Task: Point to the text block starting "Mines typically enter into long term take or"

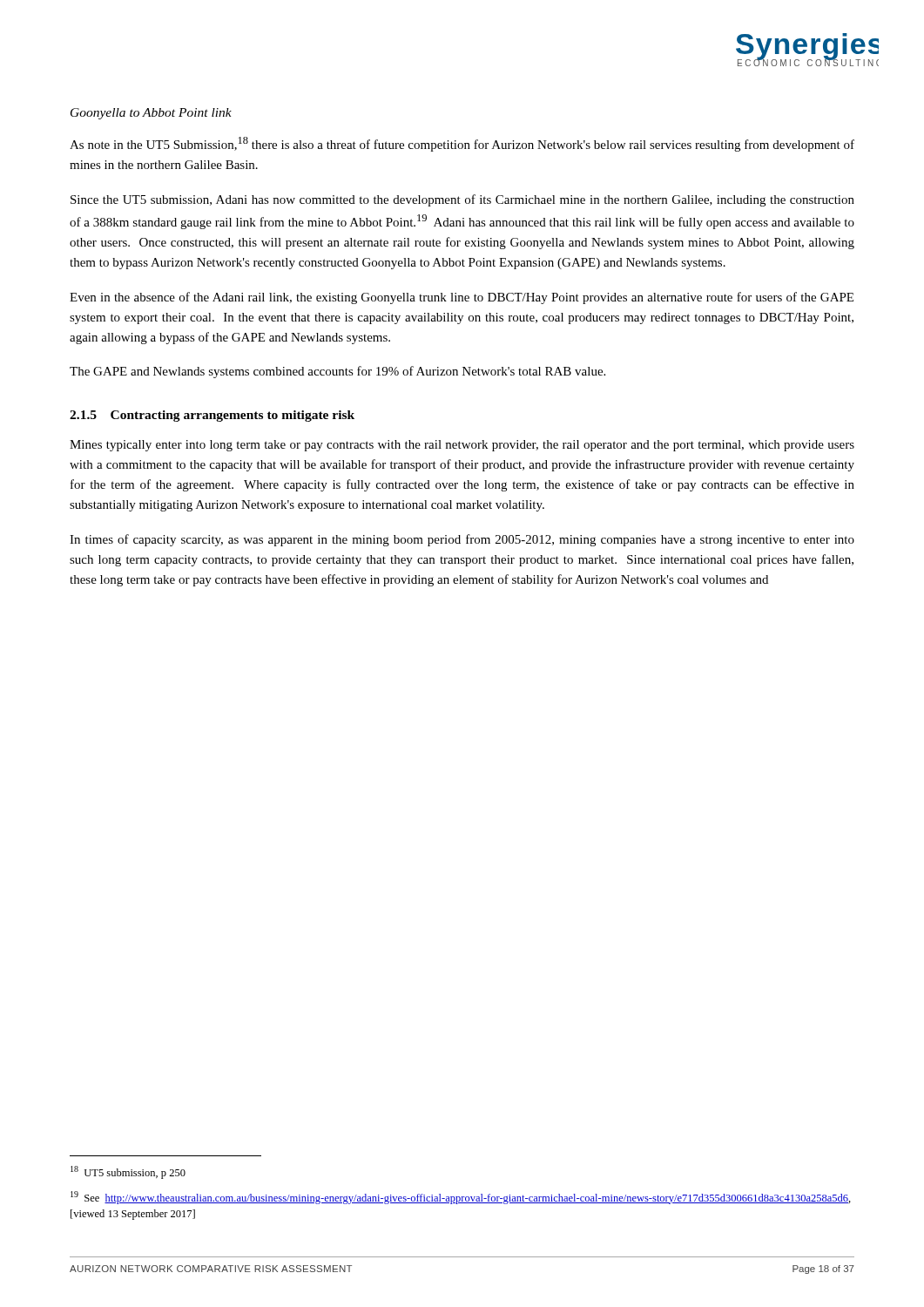Action: (x=462, y=474)
